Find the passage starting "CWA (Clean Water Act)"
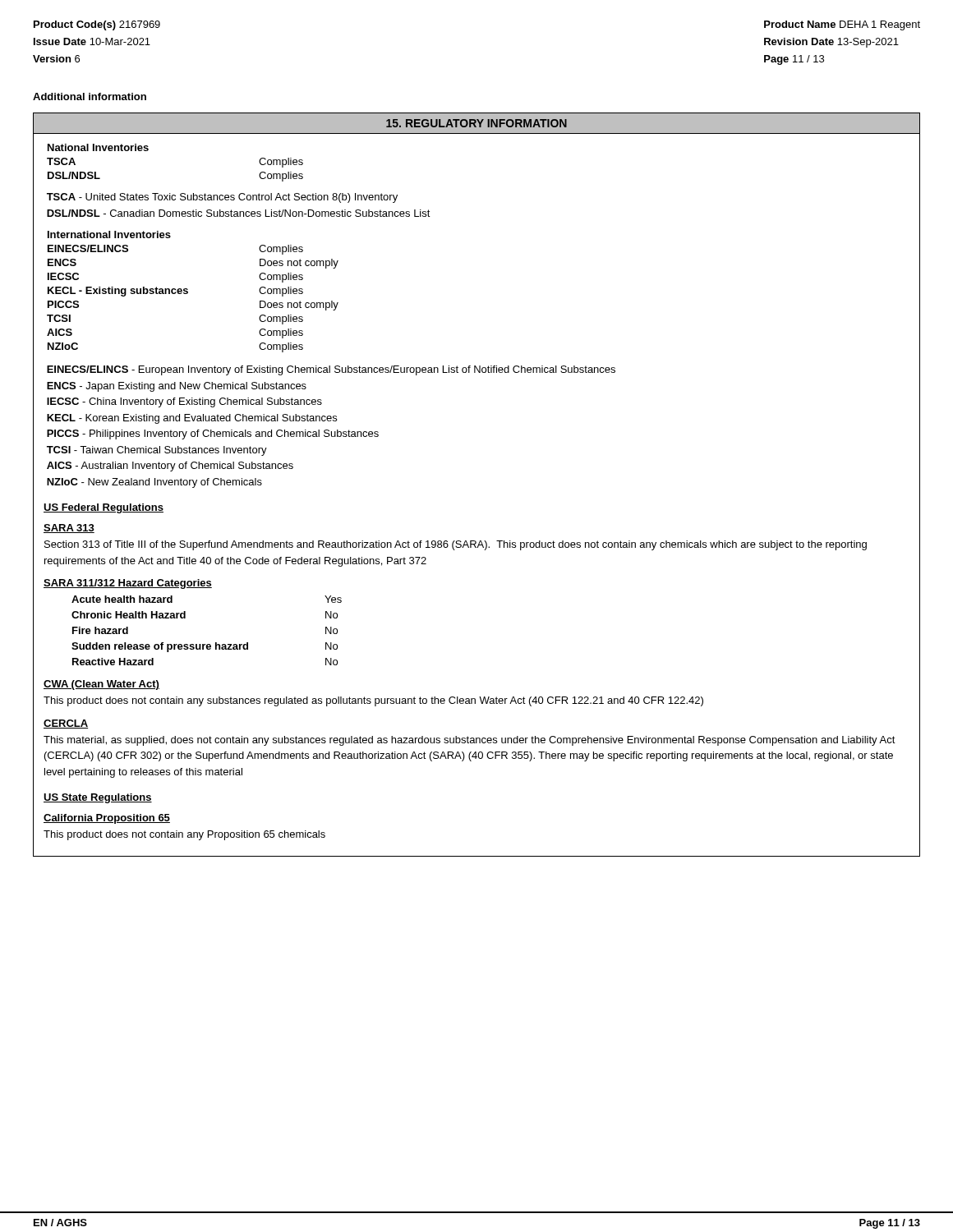The width and height of the screenshot is (953, 1232). [x=101, y=684]
